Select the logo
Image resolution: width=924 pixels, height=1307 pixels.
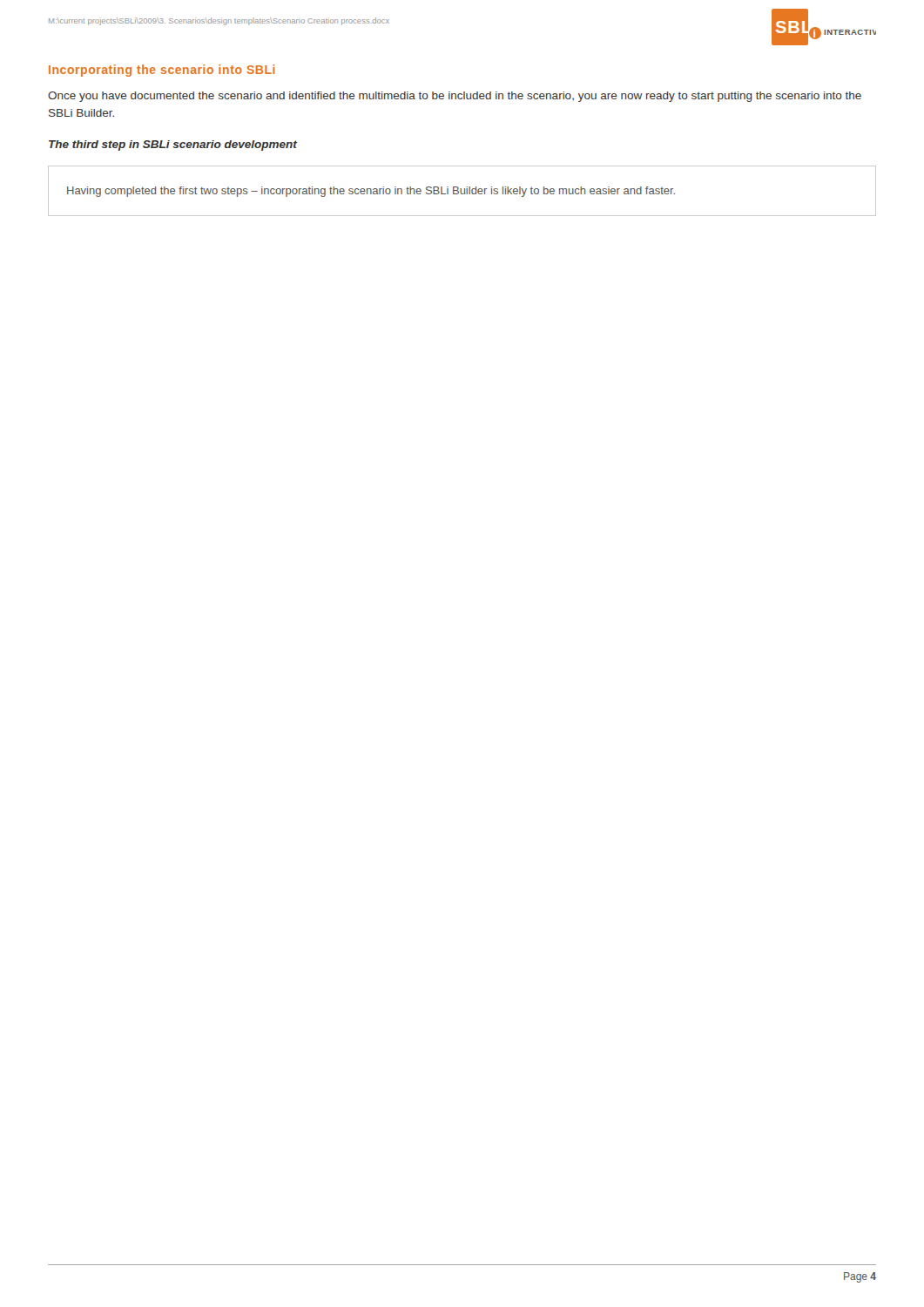824,28
